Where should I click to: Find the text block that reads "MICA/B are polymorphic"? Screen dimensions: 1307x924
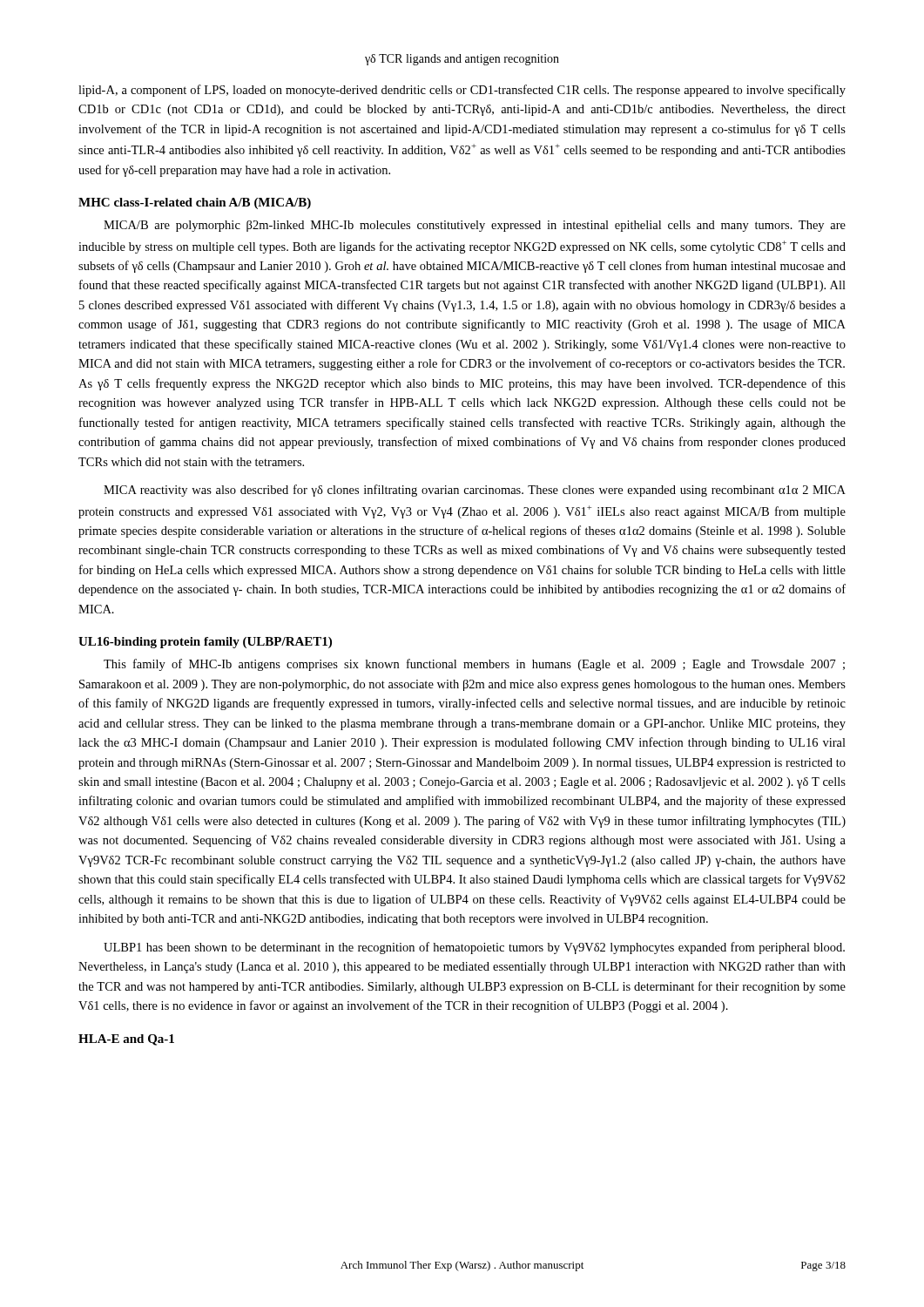click(462, 417)
